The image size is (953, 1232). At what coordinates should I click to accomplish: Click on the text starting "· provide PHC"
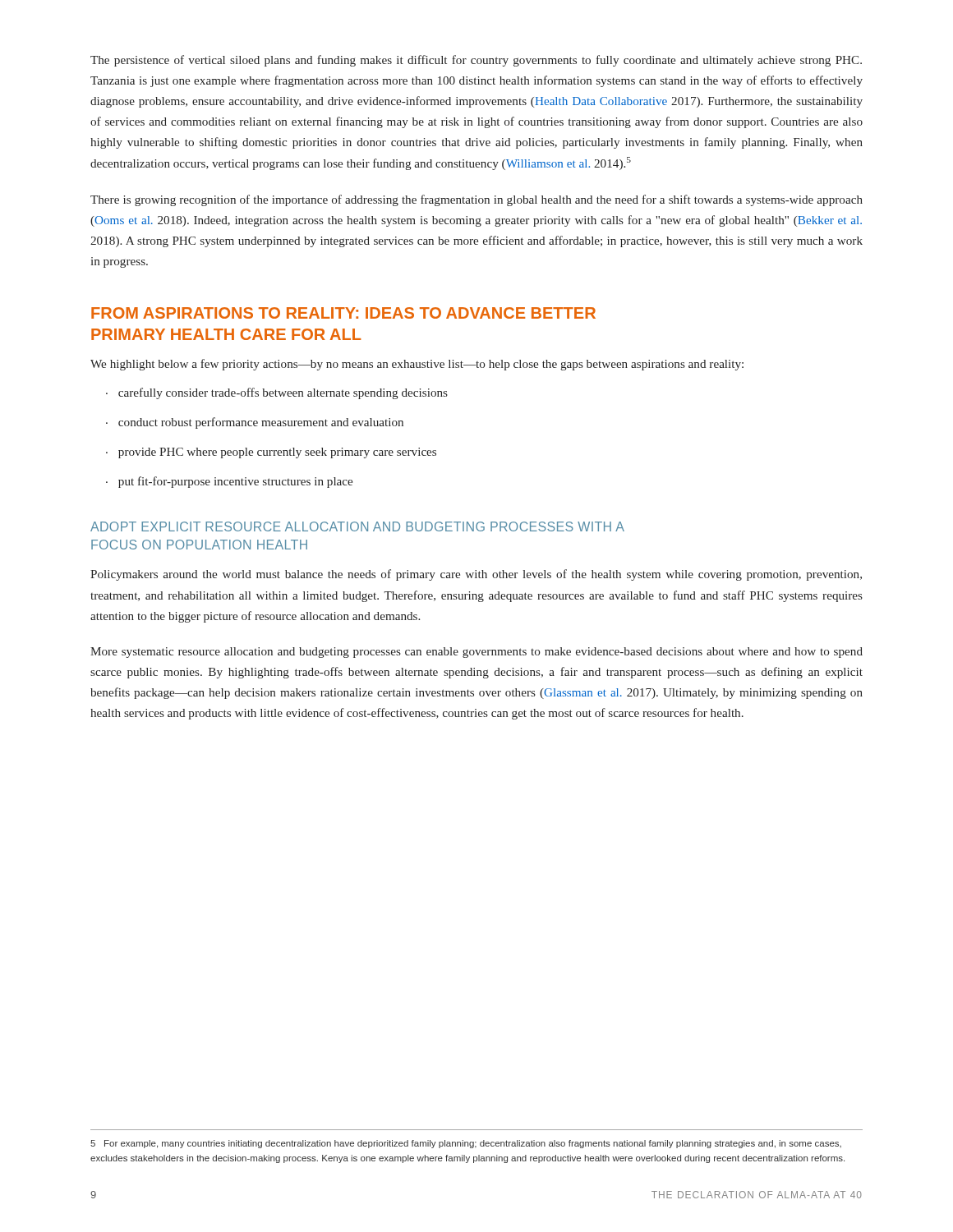pyautogui.click(x=271, y=452)
